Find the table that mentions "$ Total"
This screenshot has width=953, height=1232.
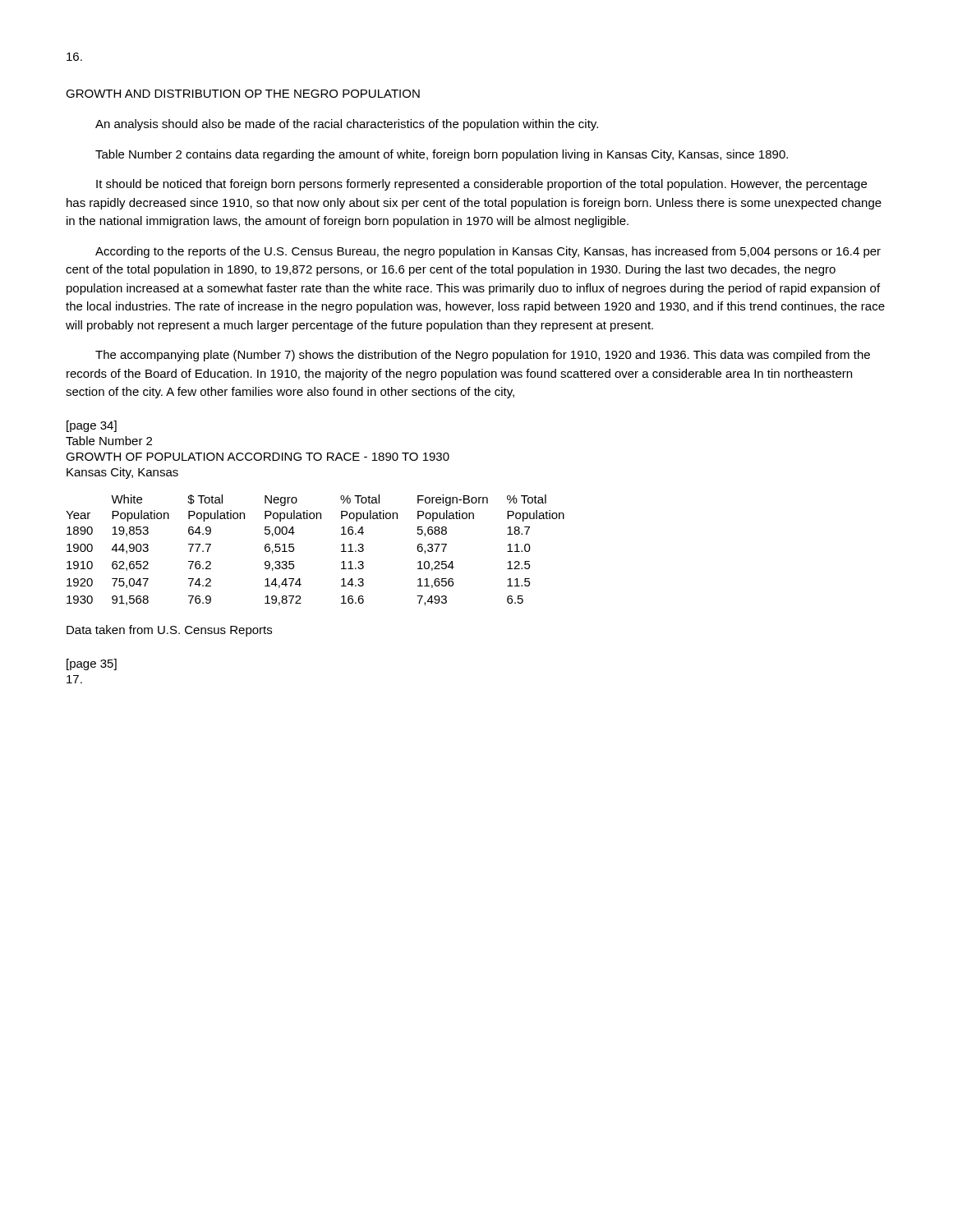click(476, 549)
